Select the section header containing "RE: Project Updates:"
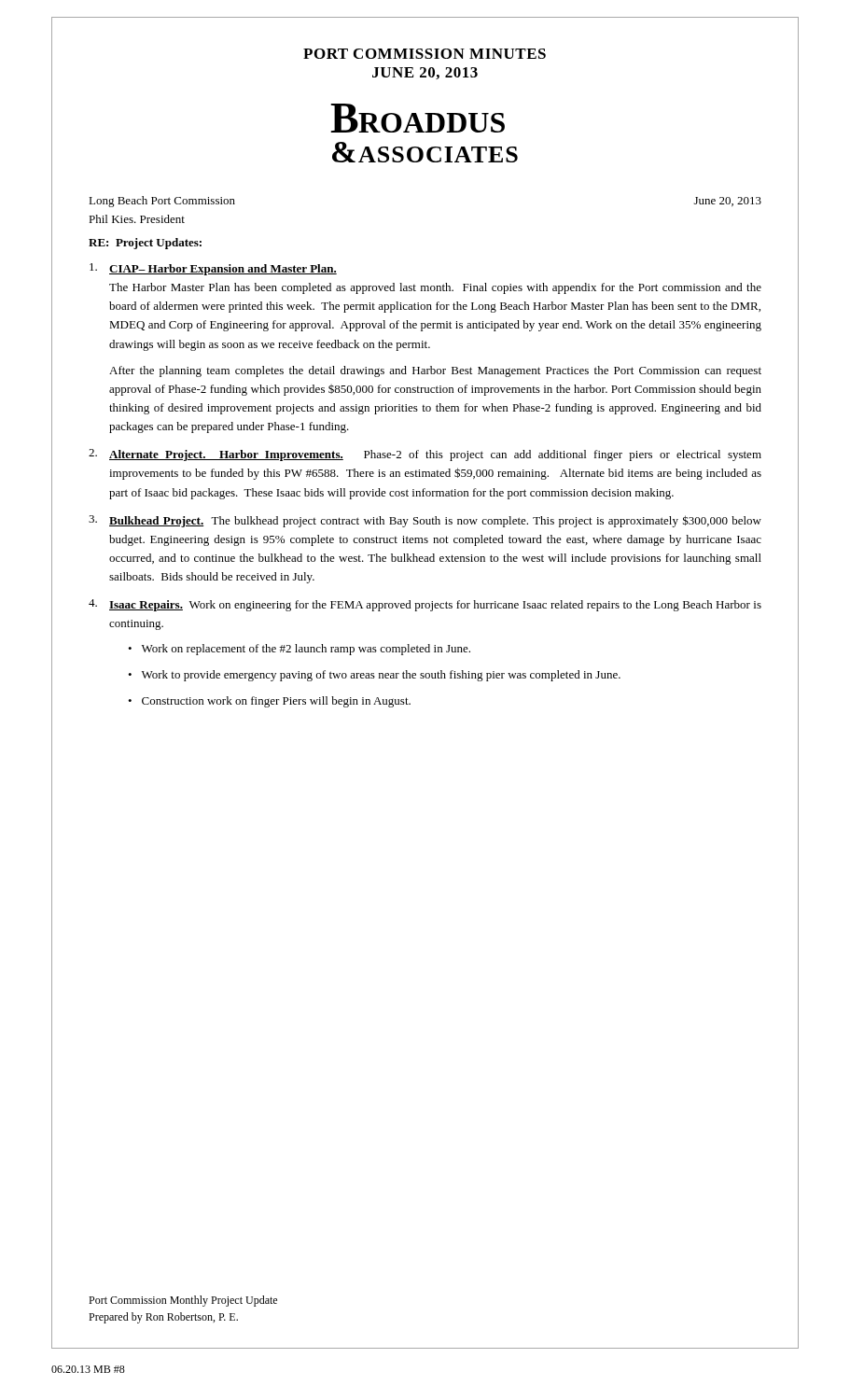Image resolution: width=850 pixels, height=1400 pixels. tap(146, 242)
